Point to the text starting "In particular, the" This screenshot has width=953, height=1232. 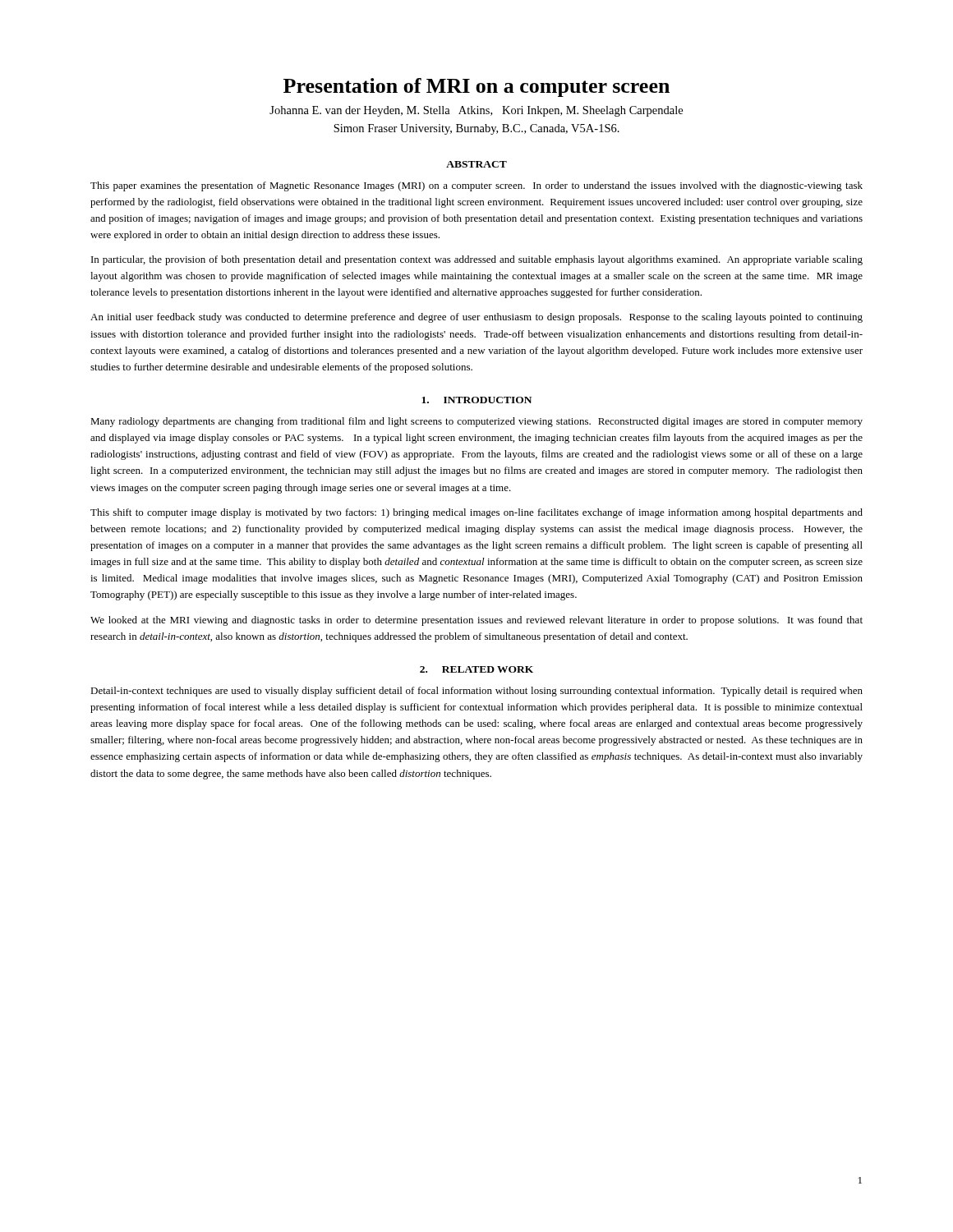476,276
